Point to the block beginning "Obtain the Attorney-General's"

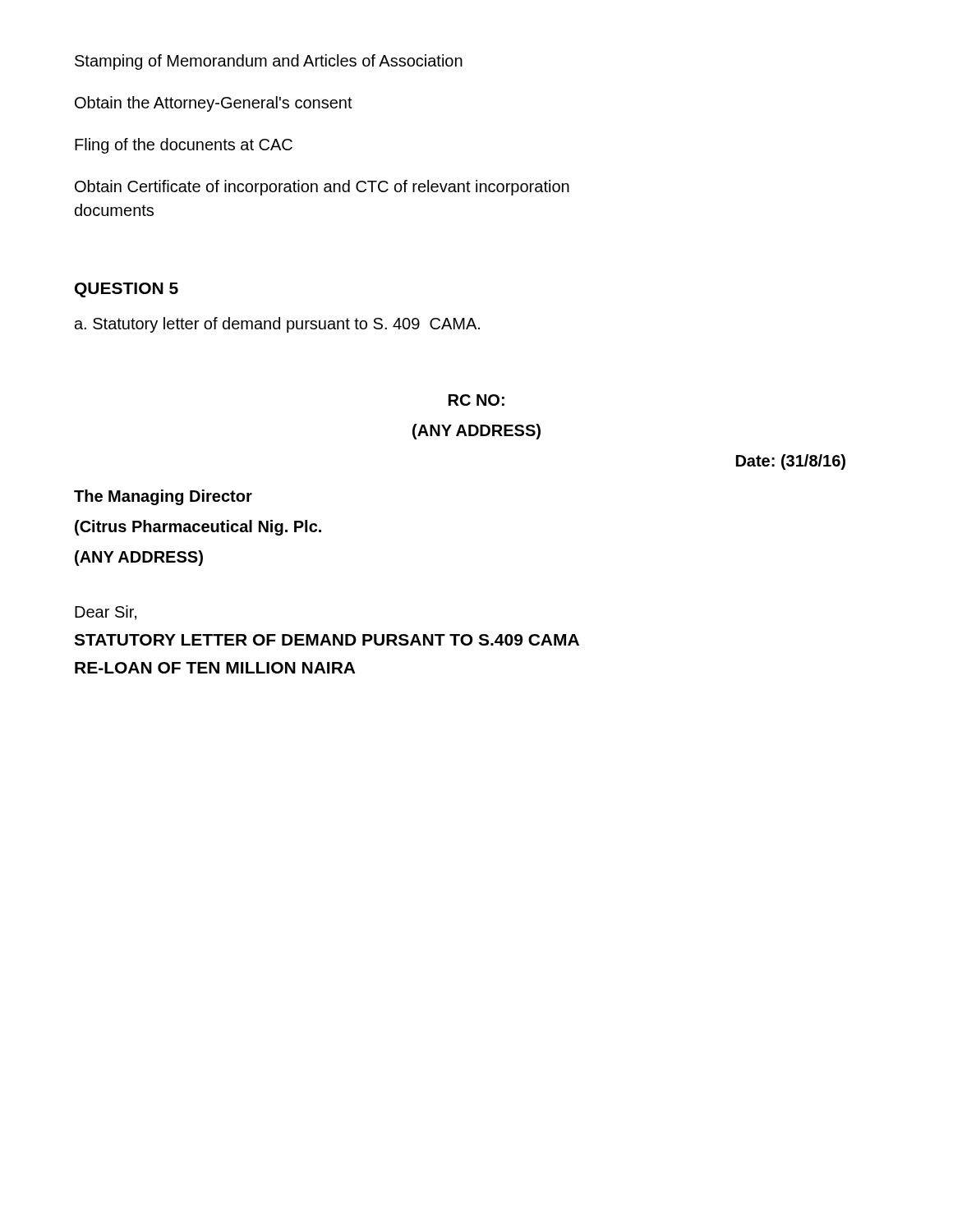tap(213, 103)
